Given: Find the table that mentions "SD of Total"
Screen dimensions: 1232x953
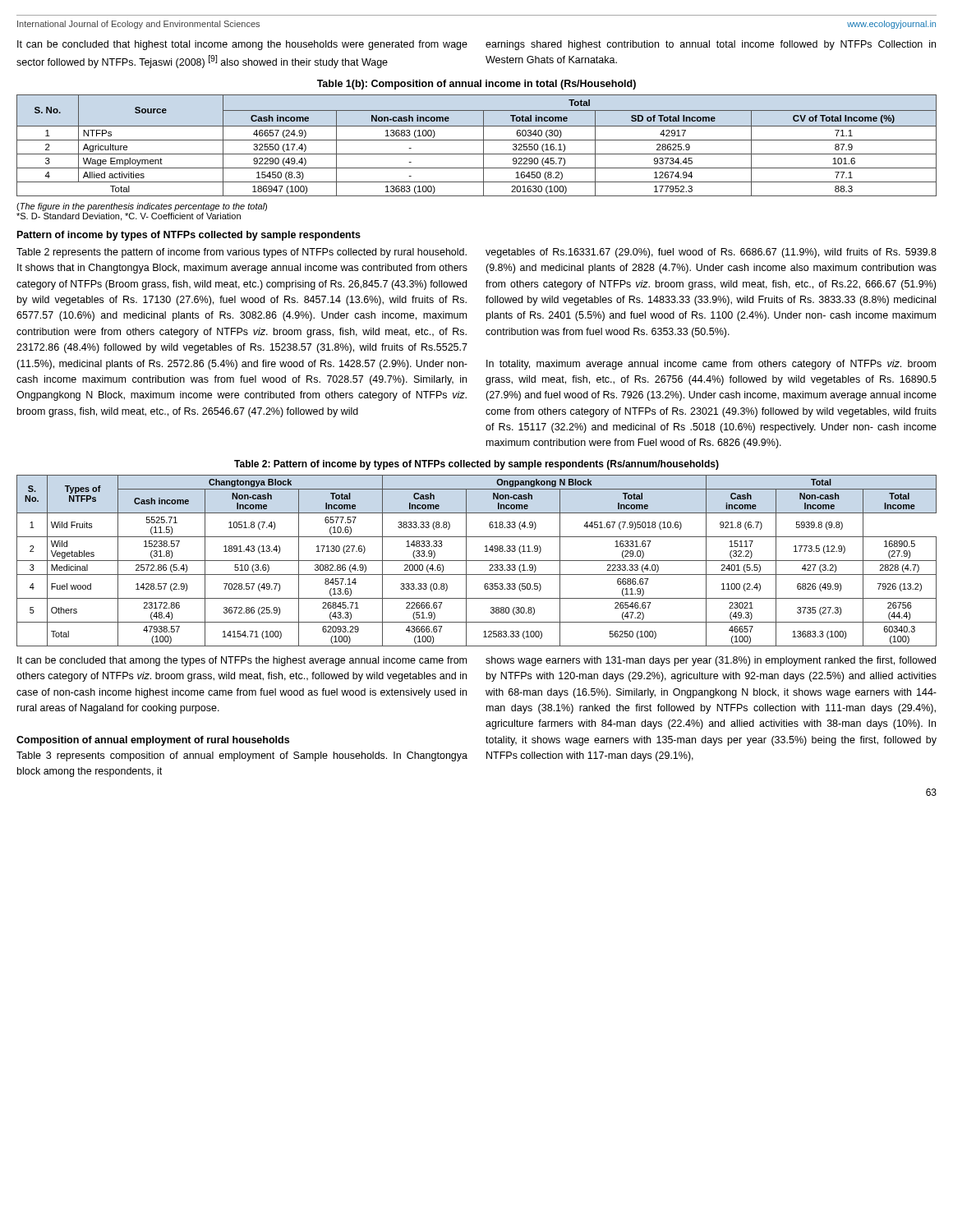Looking at the screenshot, I should pyautogui.click(x=476, y=145).
